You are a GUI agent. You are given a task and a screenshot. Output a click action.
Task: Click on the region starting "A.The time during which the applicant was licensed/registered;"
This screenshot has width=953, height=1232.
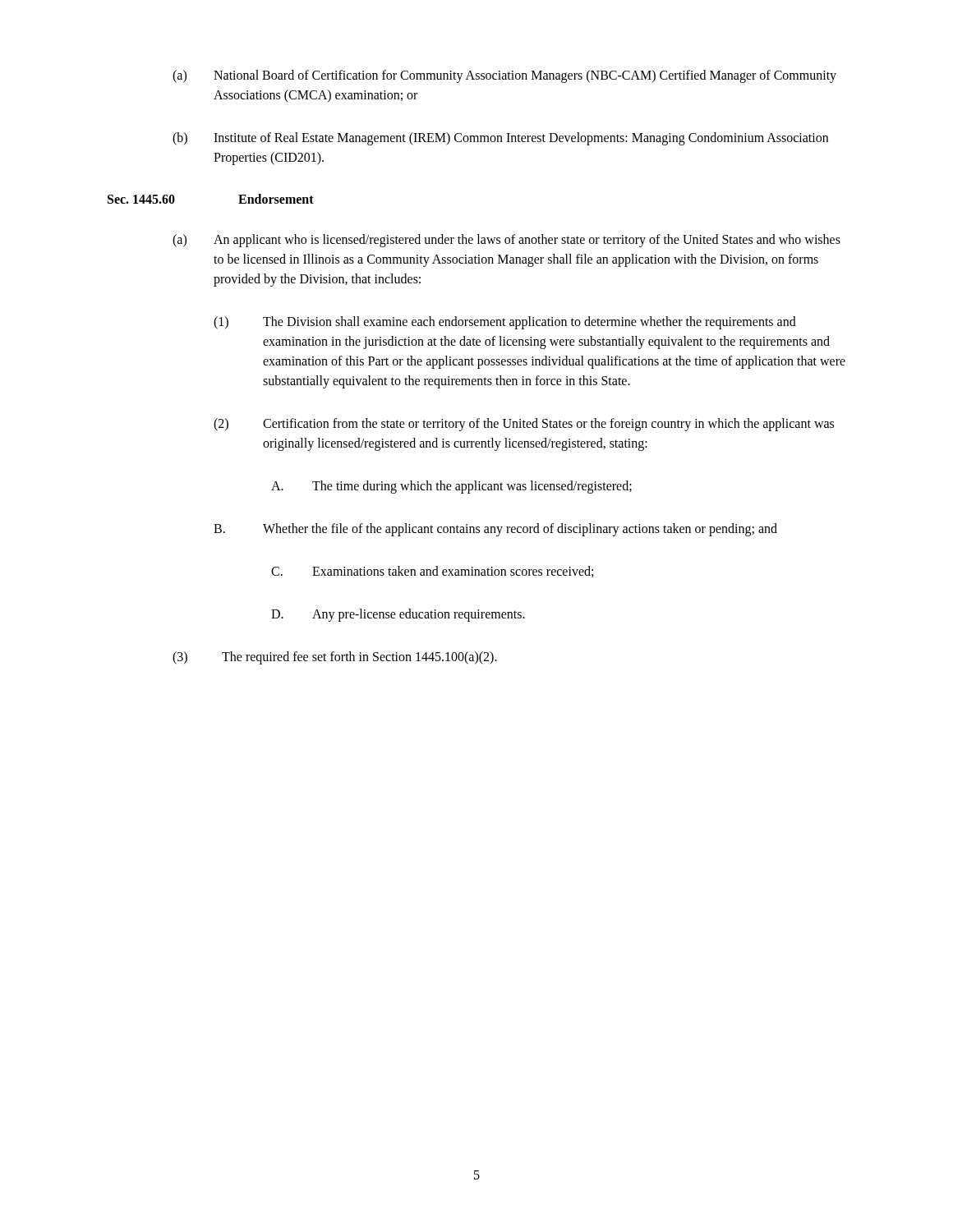point(452,486)
